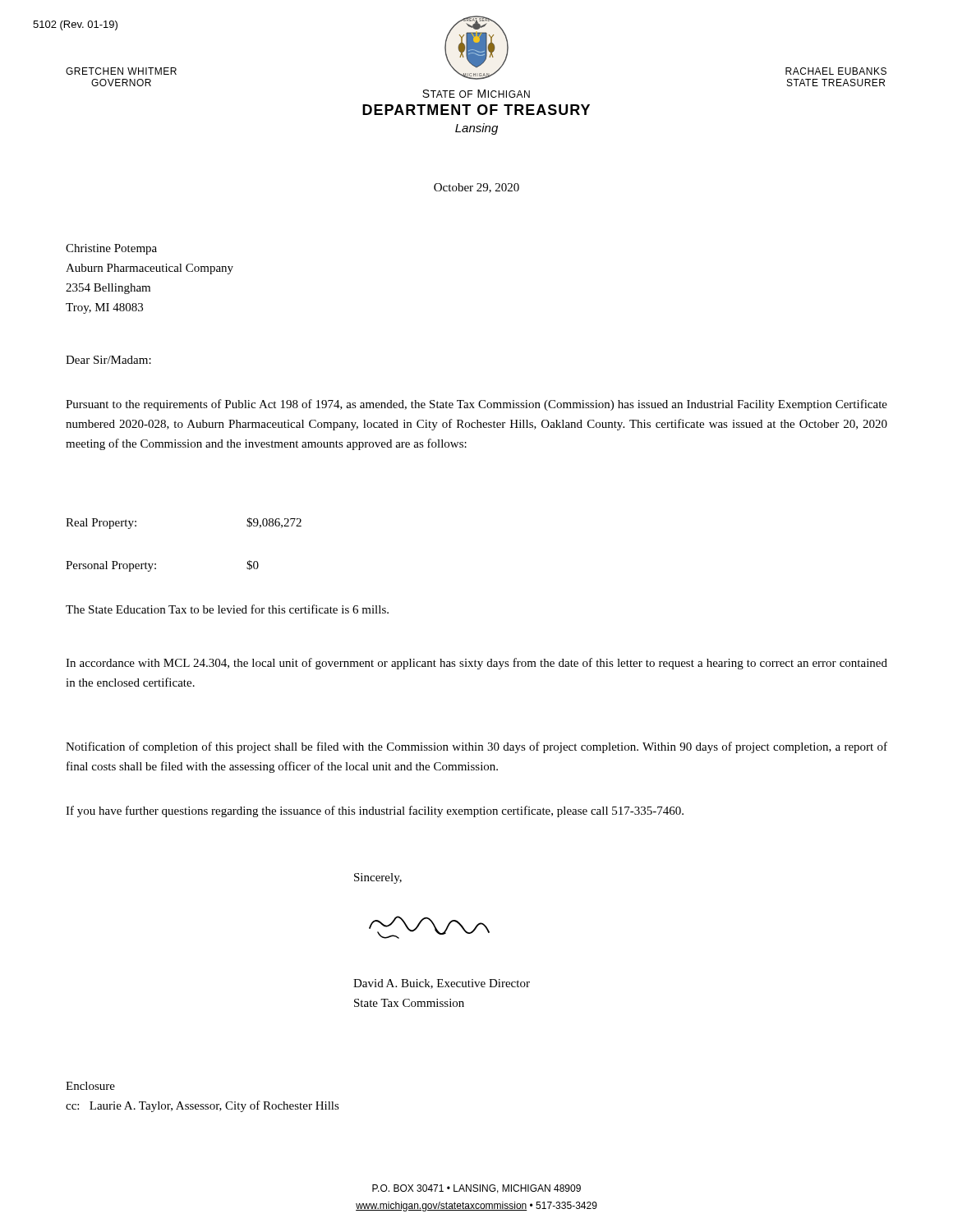Click where it says "David A. Buick, Executive Director State Tax Commission"
Screen dimensions: 1232x953
(x=442, y=993)
